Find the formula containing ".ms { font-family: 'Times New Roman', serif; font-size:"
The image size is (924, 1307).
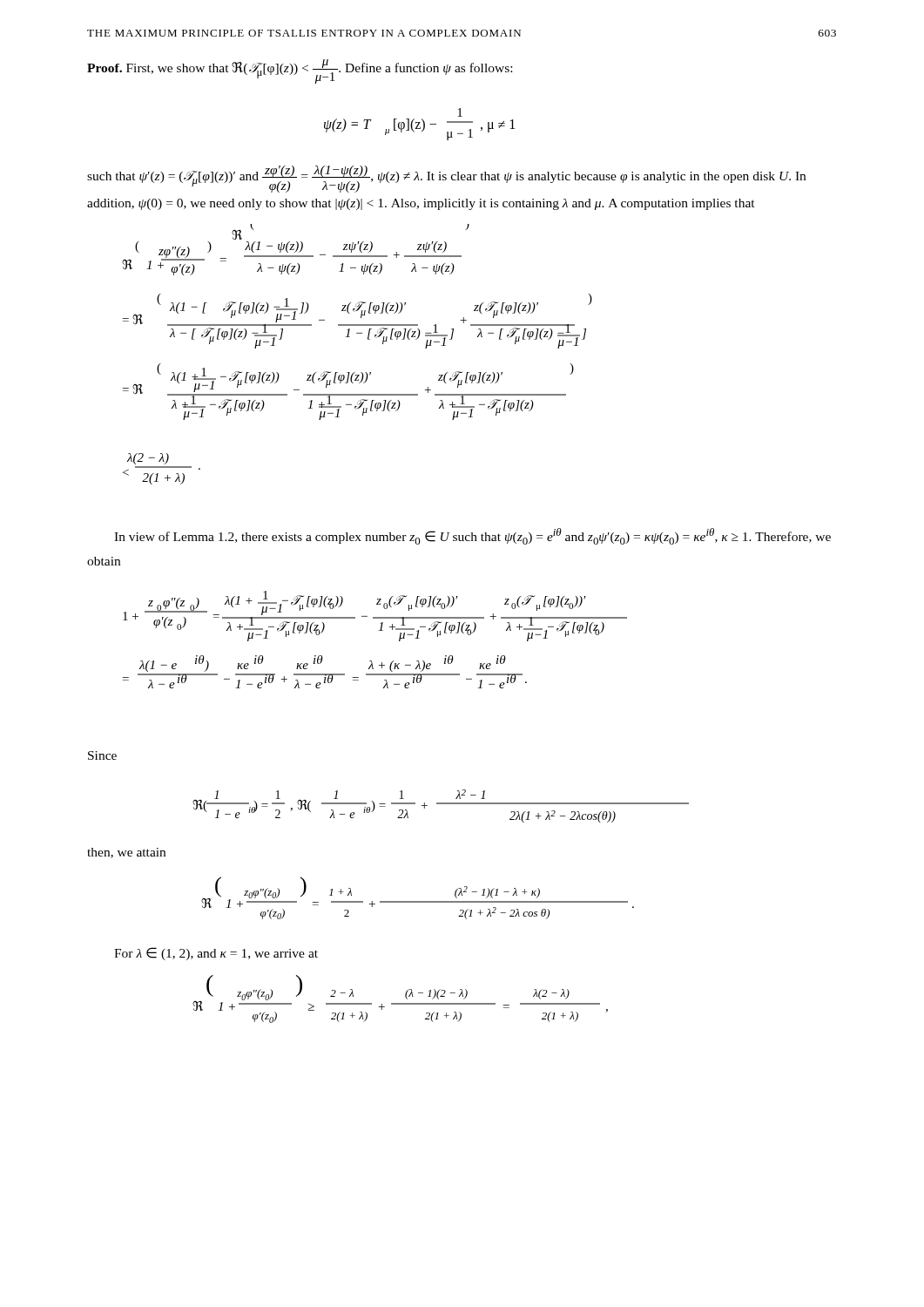(x=479, y=363)
